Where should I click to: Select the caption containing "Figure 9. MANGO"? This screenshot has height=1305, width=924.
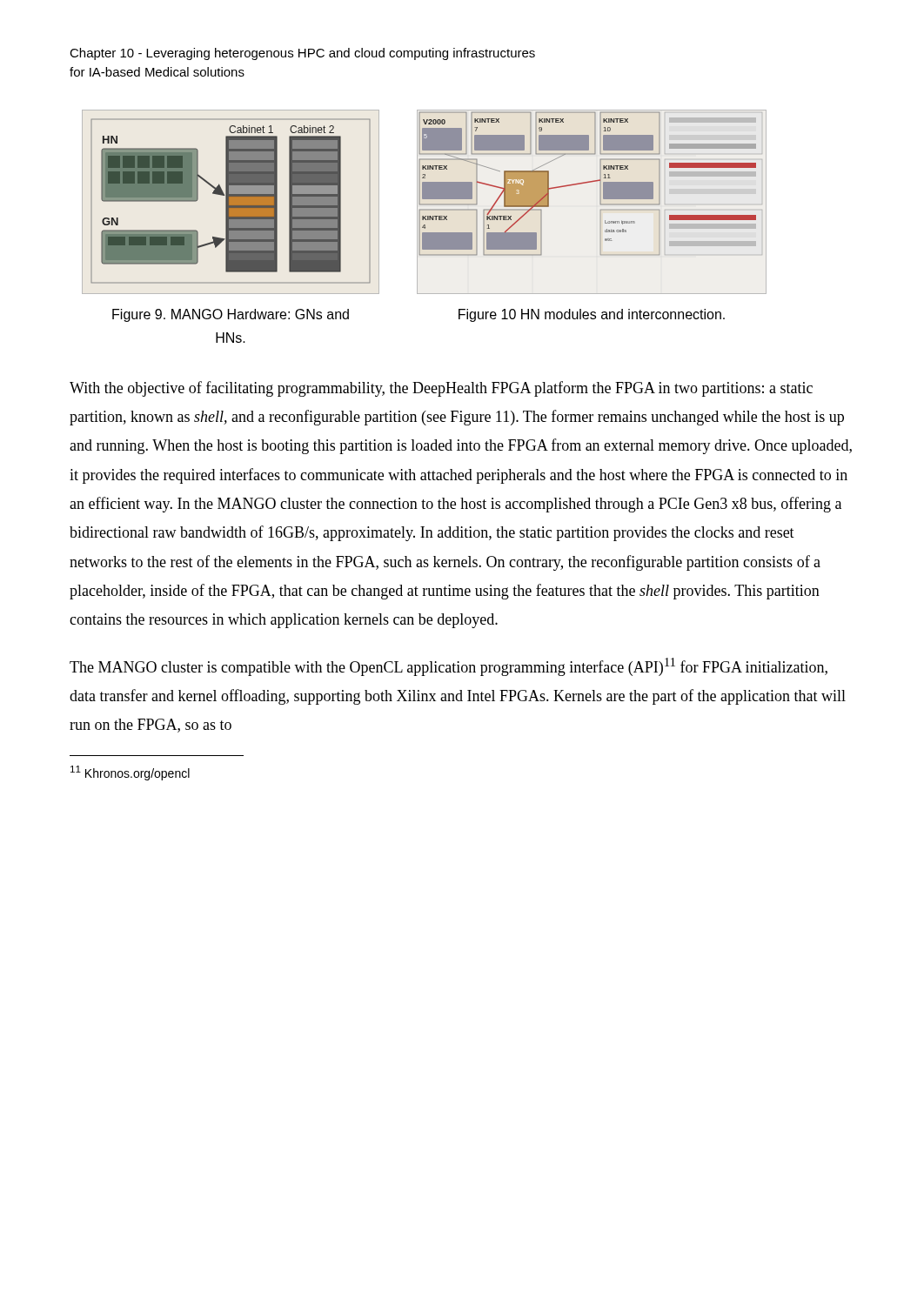231,326
